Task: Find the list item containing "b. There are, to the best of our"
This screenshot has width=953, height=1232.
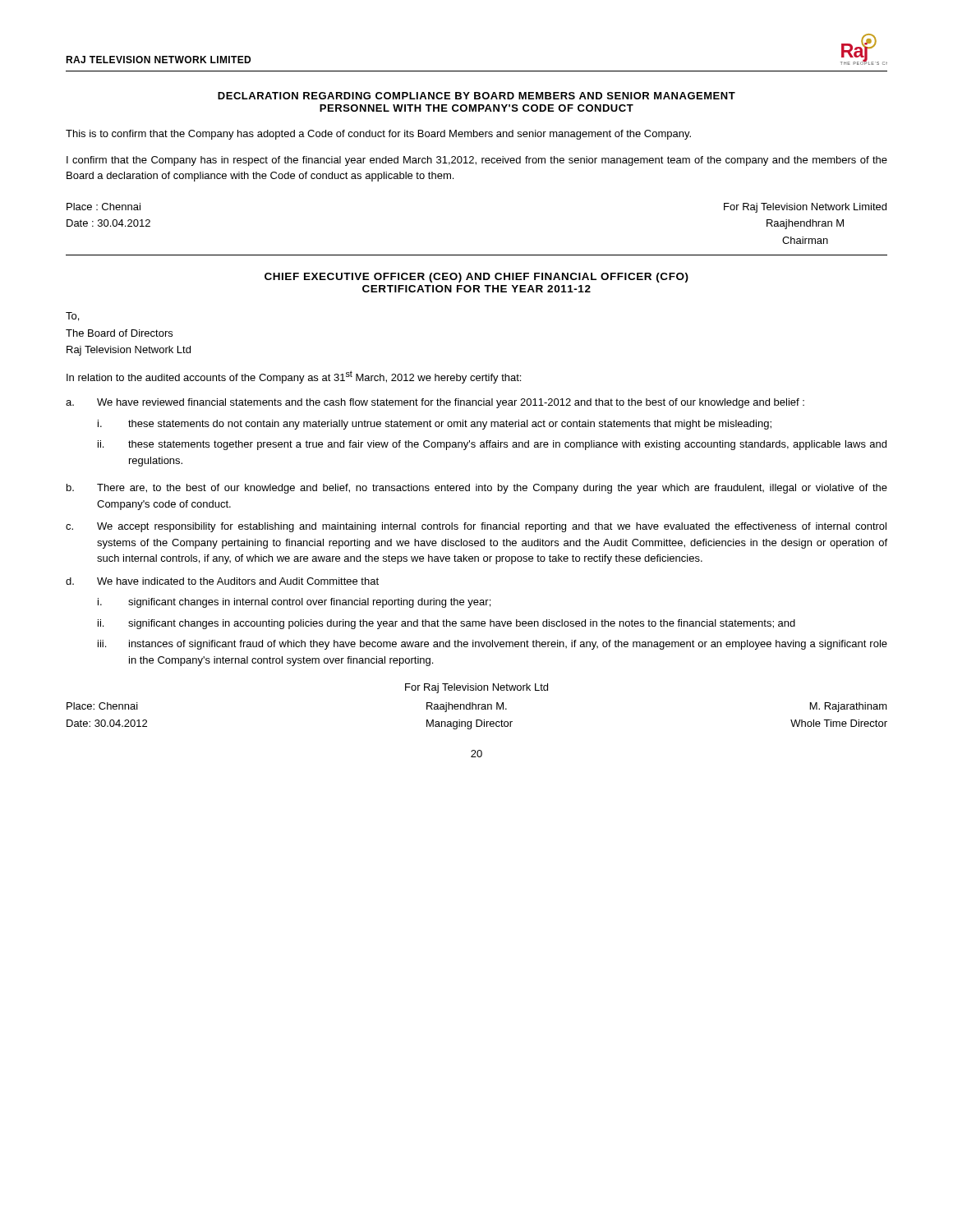Action: click(x=476, y=496)
